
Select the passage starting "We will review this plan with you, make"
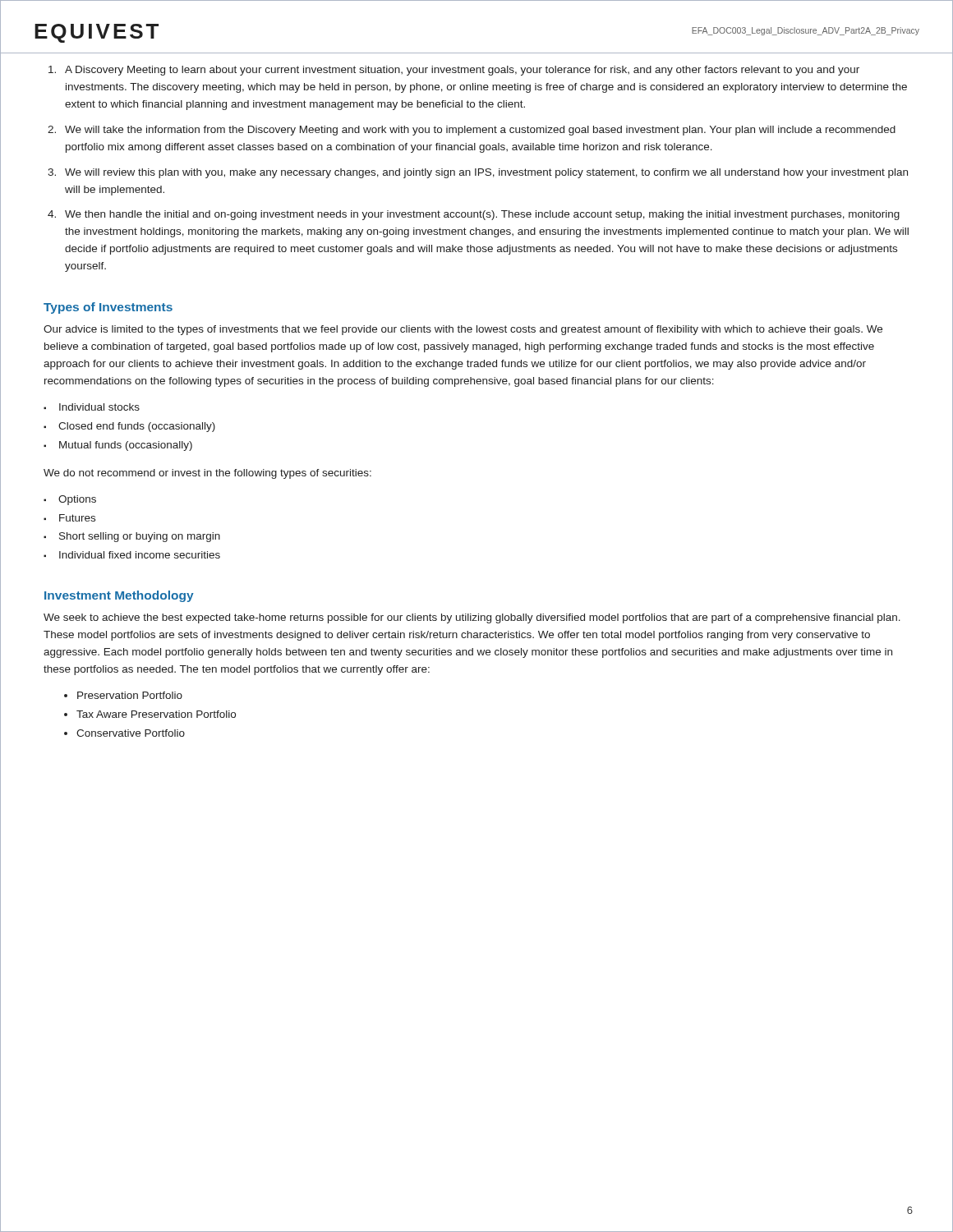click(487, 180)
